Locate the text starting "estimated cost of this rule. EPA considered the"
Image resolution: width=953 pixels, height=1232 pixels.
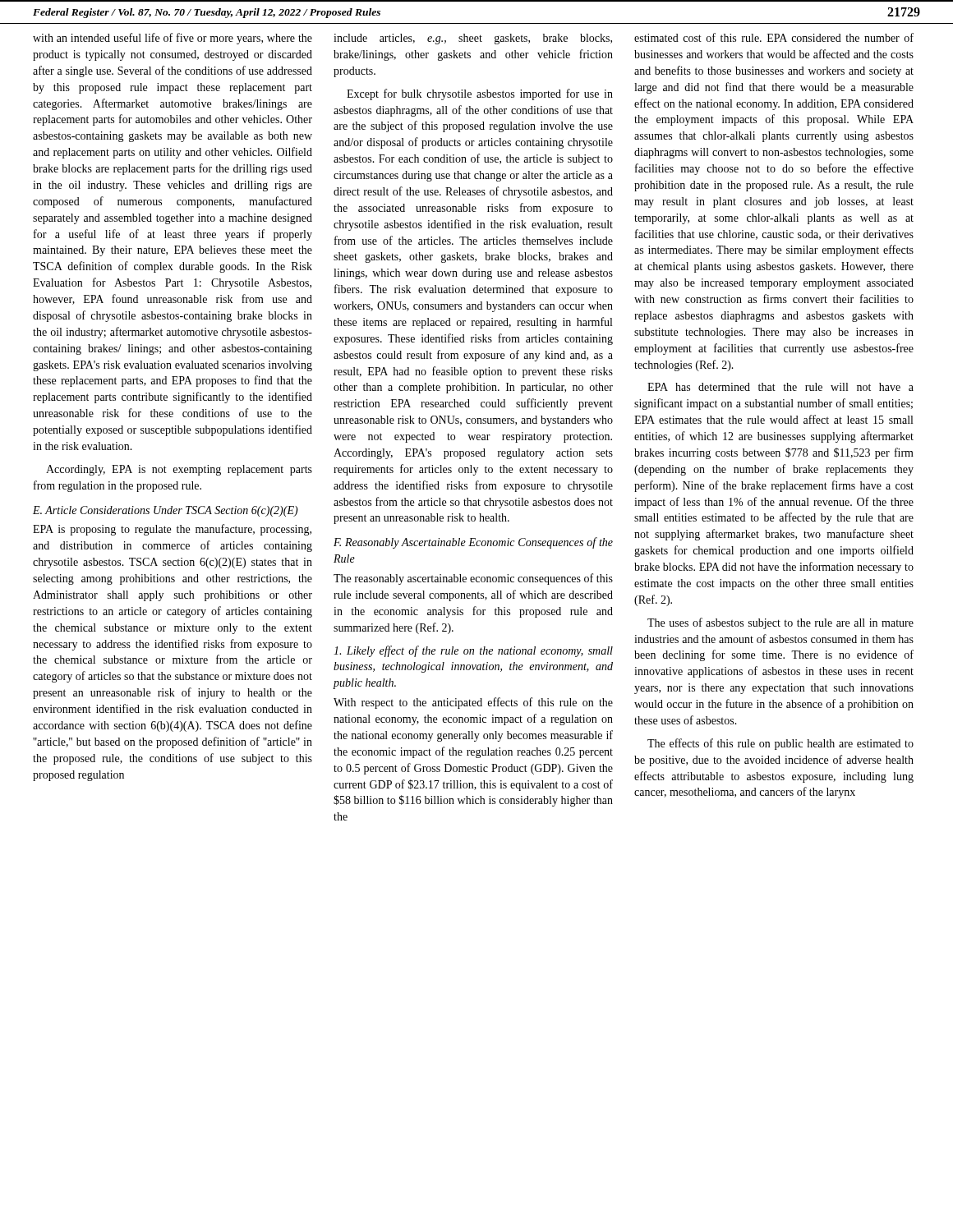point(774,416)
